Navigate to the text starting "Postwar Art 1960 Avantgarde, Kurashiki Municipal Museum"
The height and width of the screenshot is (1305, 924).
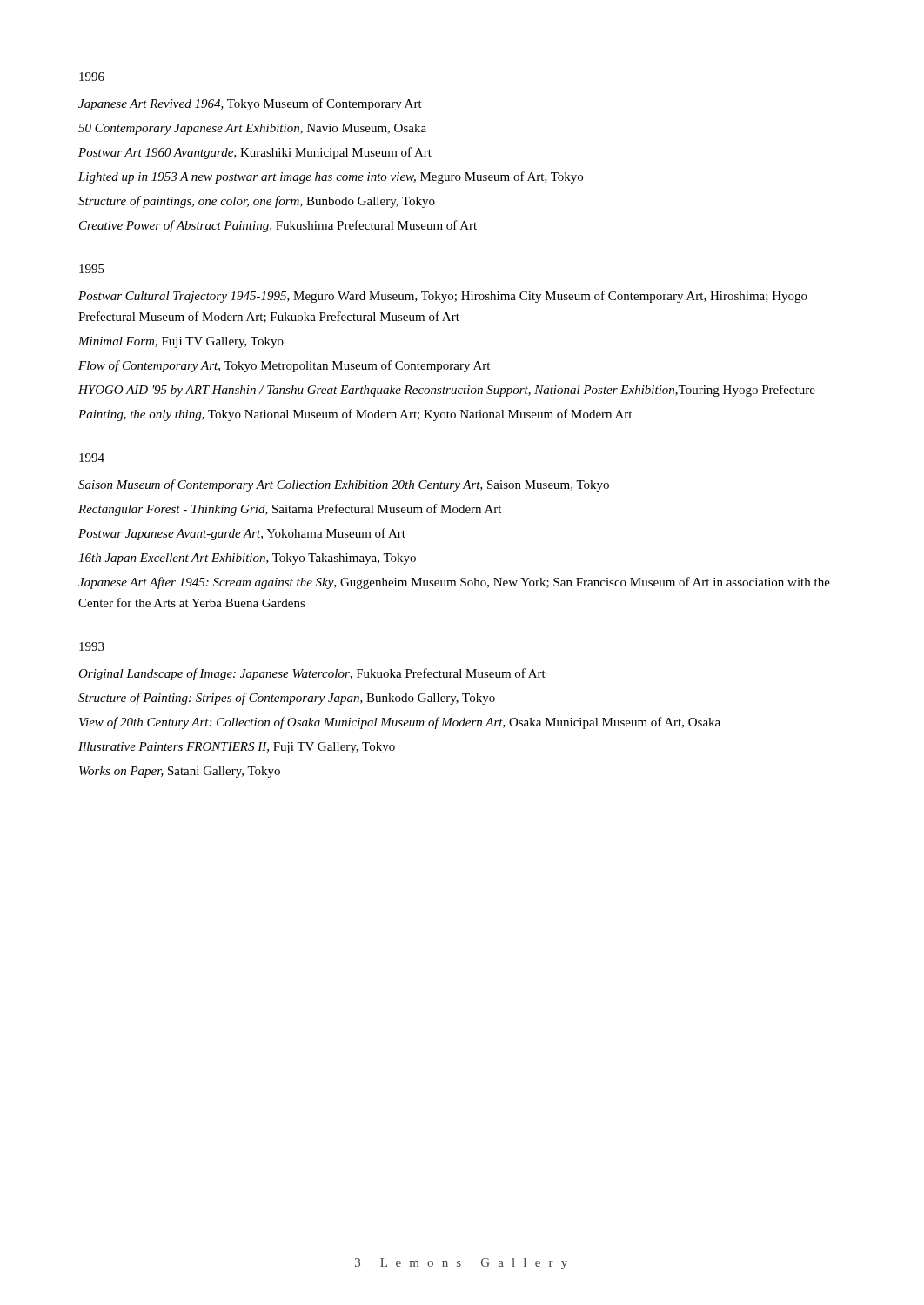click(x=255, y=152)
